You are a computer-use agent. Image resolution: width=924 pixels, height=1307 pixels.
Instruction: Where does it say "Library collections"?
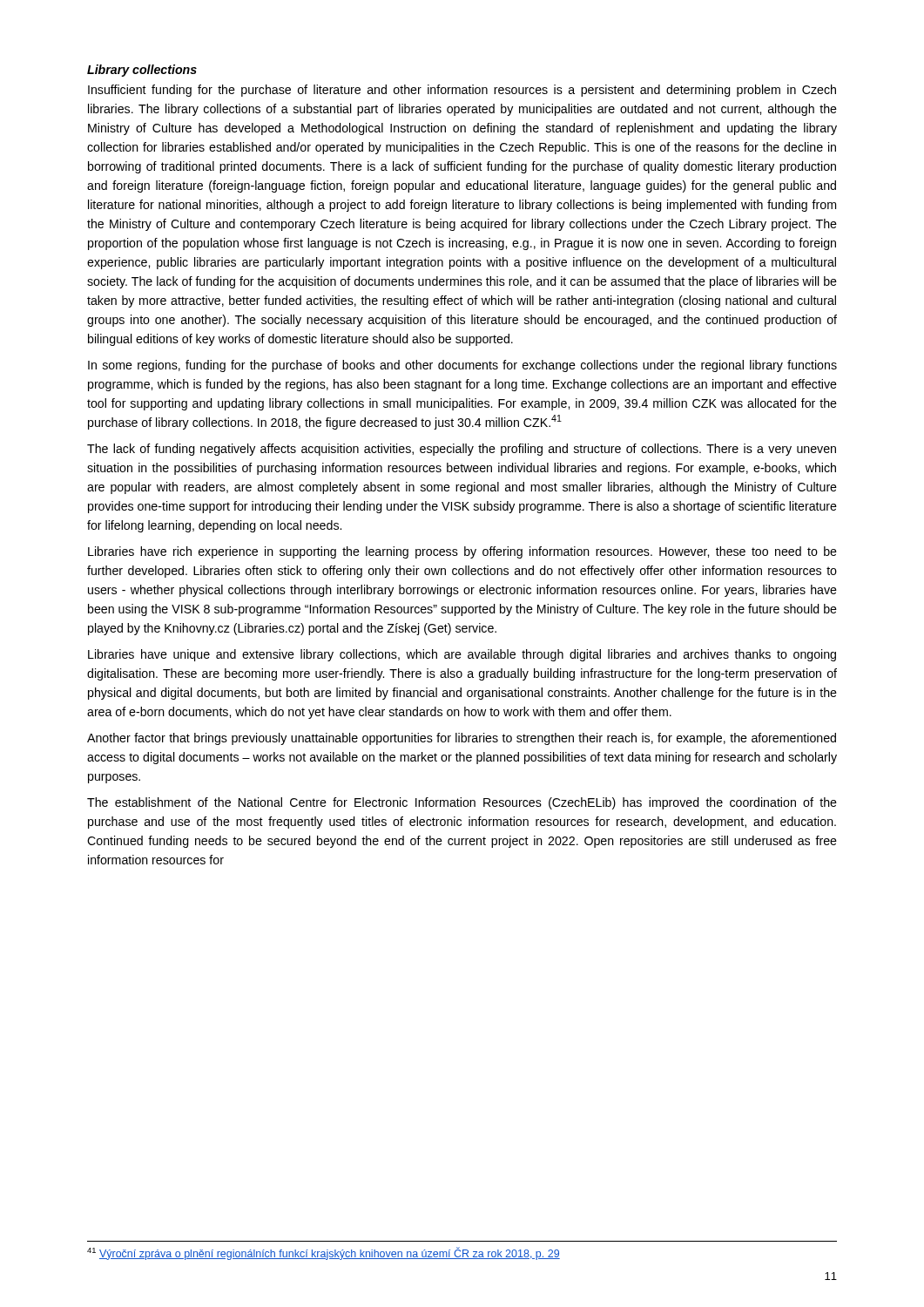pos(142,70)
